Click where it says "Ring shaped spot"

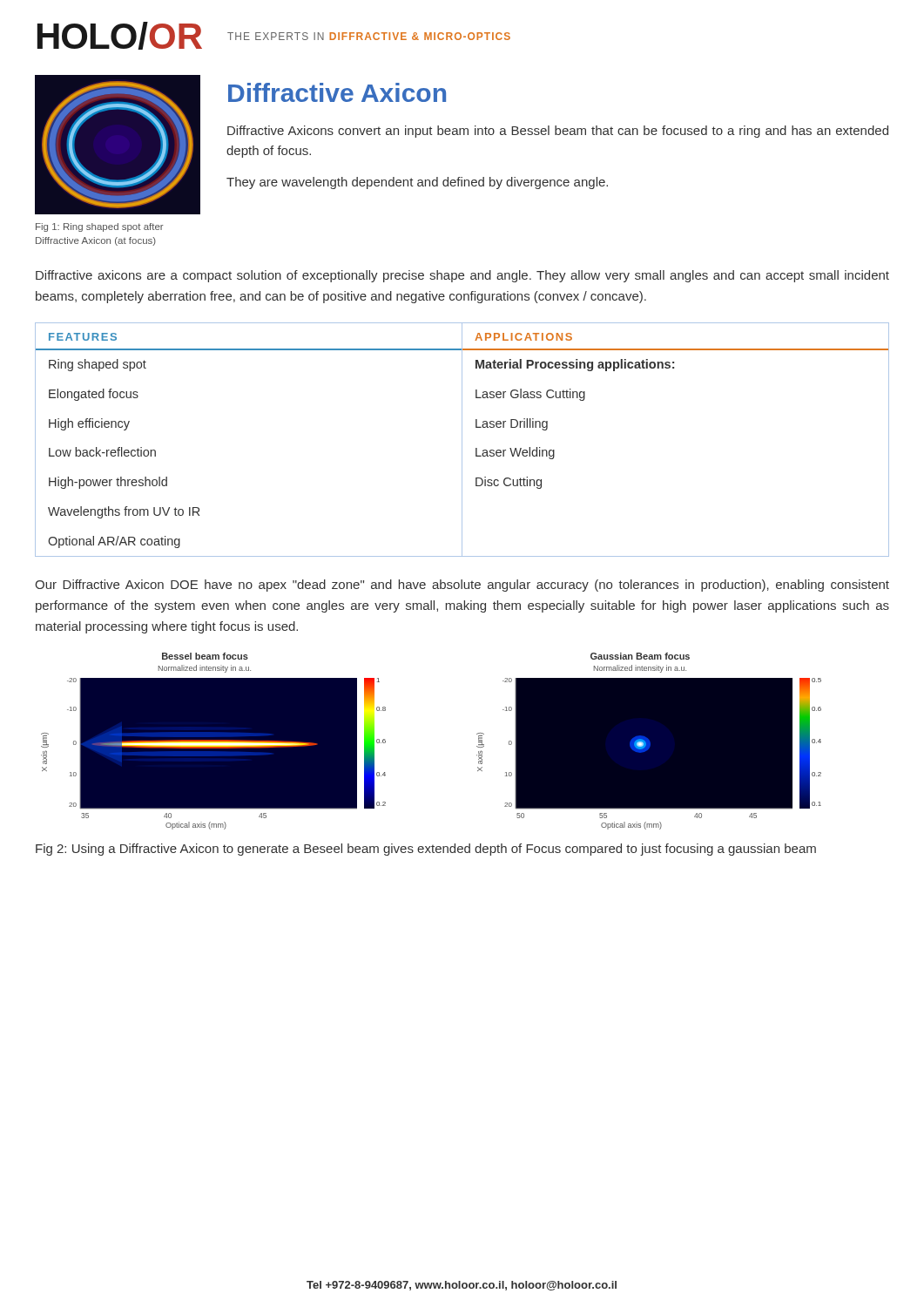[x=97, y=364]
